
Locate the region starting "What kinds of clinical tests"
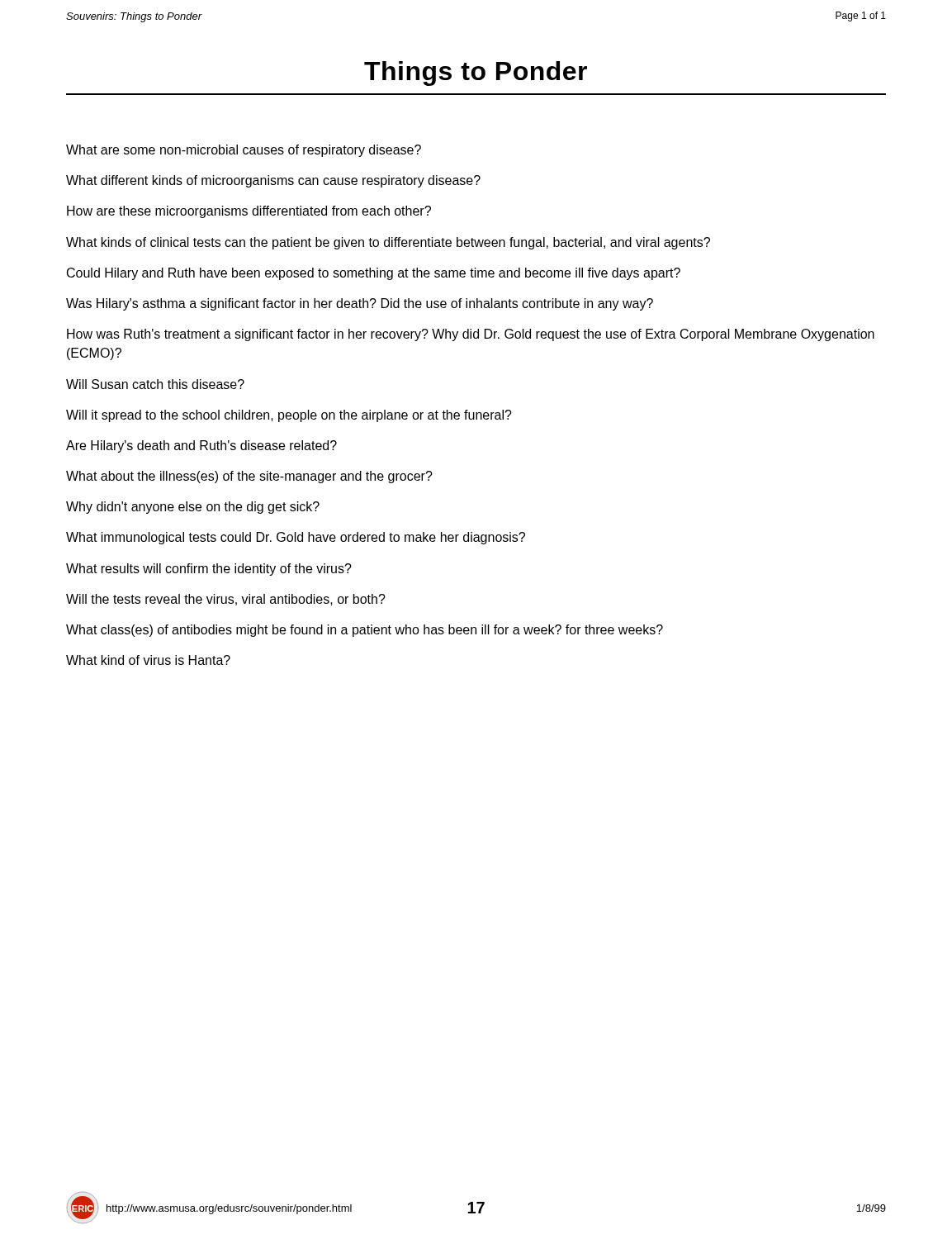coord(388,242)
